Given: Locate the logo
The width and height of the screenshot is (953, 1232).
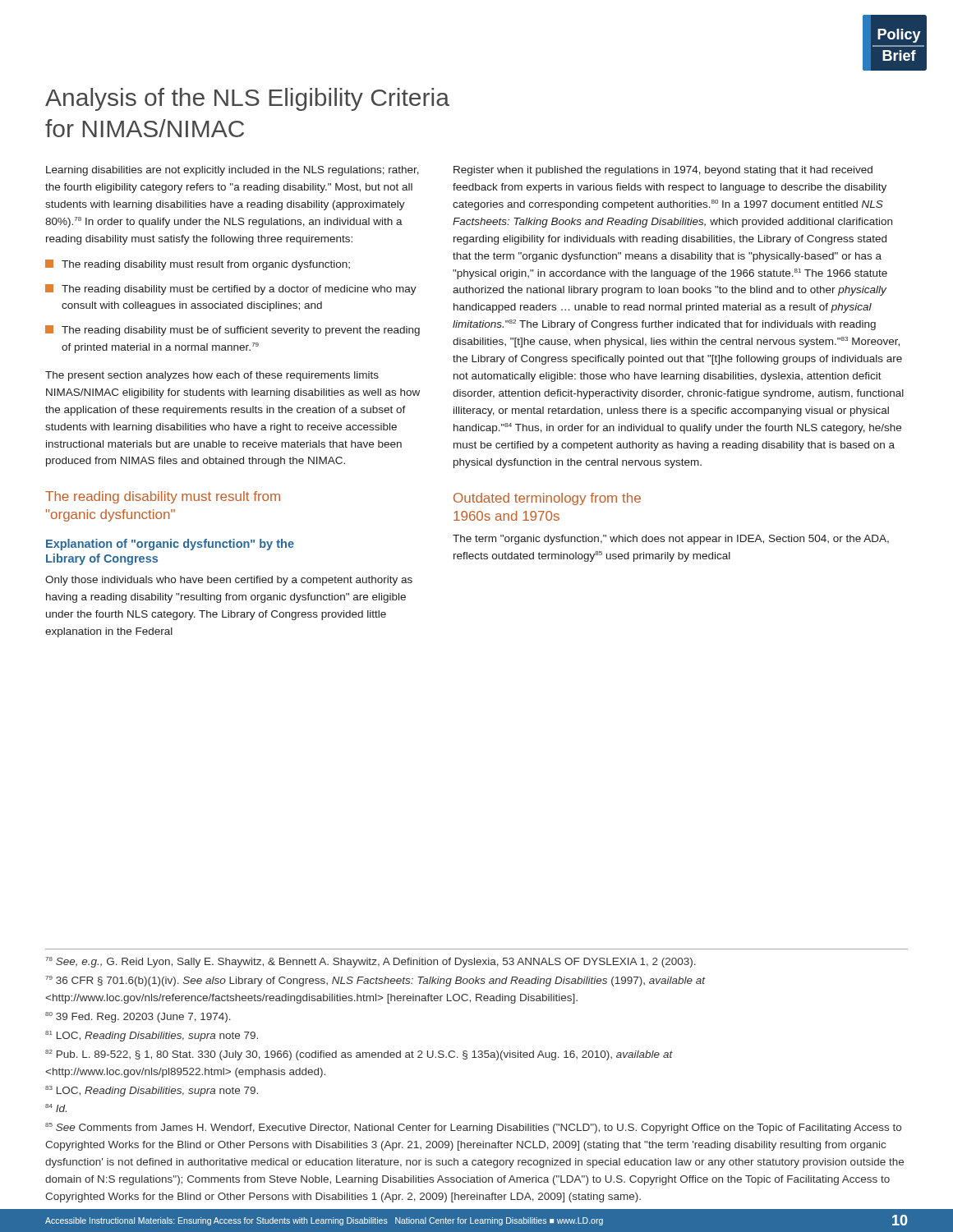Looking at the screenshot, I should [x=891, y=44].
